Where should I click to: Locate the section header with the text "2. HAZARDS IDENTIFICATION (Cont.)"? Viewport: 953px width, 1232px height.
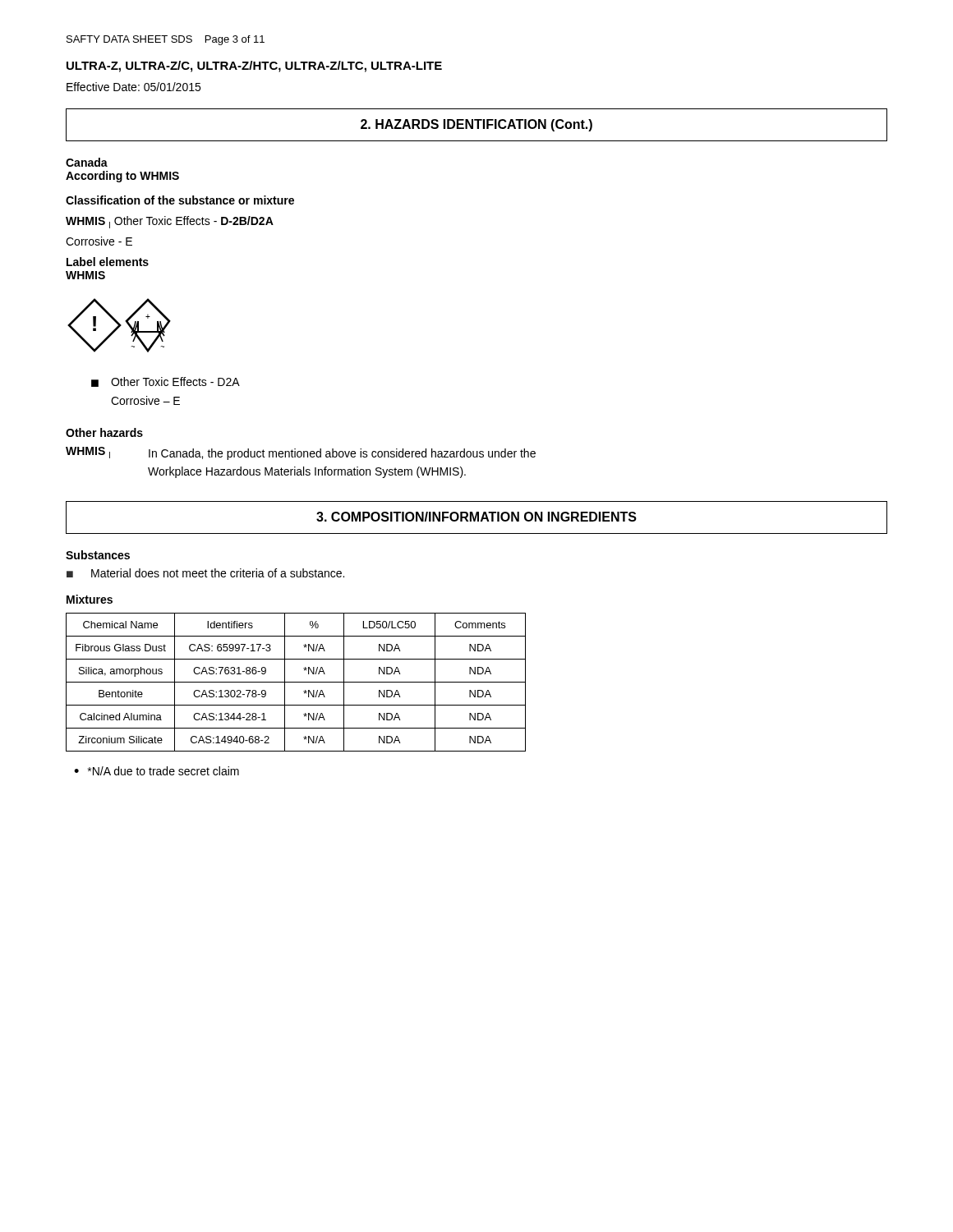[476, 124]
